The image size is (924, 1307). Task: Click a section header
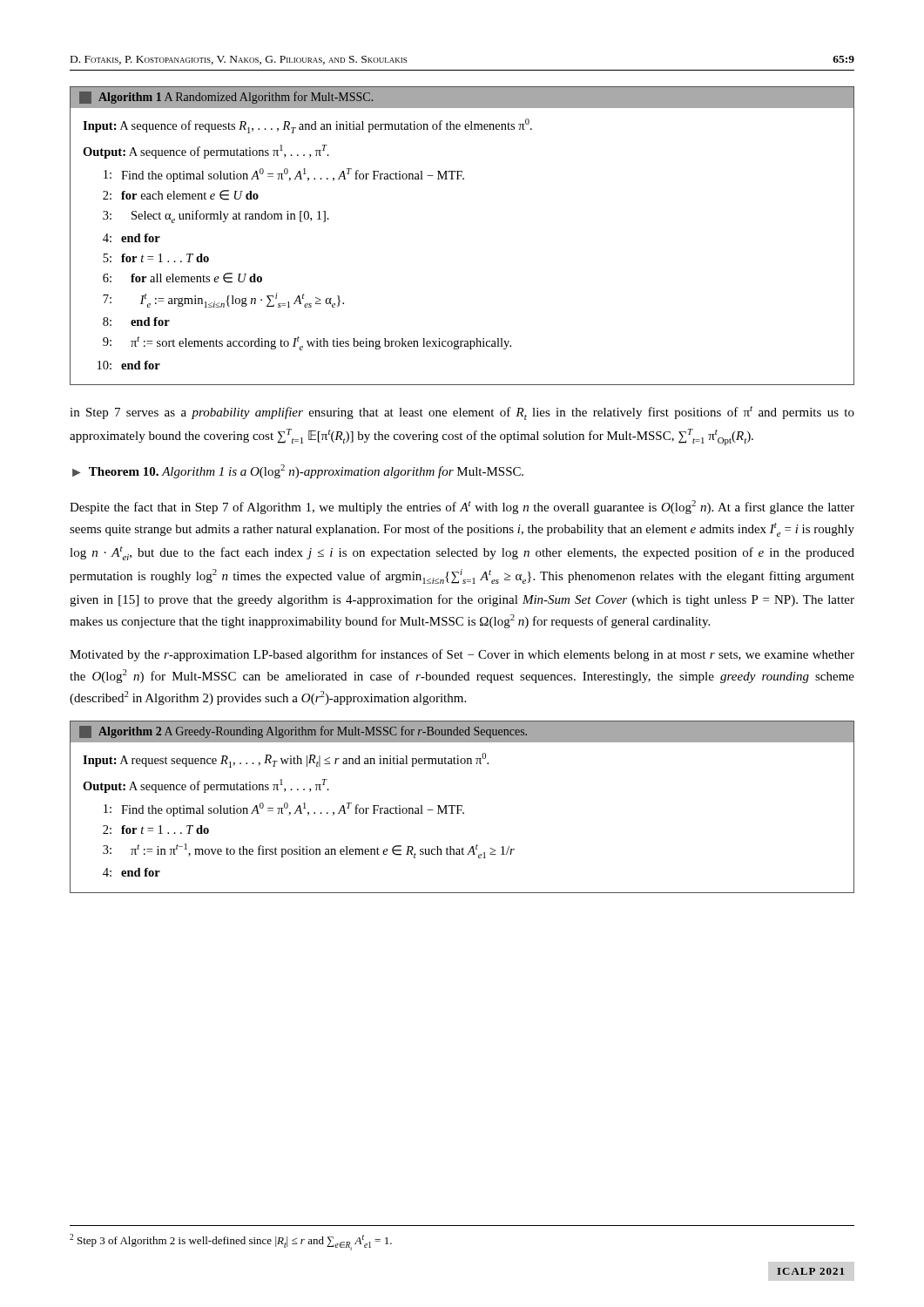click(462, 472)
